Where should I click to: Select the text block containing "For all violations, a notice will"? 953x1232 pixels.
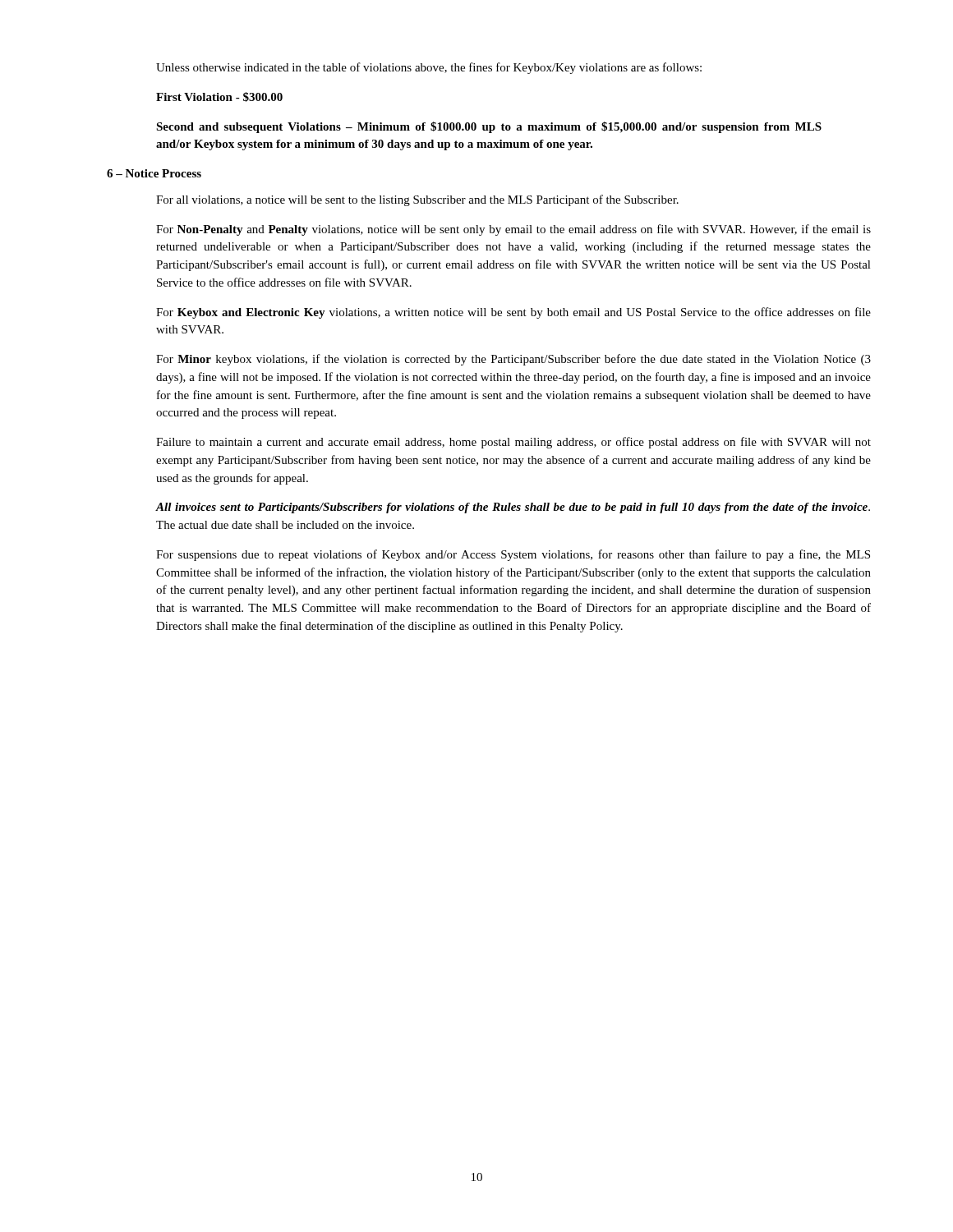click(418, 199)
